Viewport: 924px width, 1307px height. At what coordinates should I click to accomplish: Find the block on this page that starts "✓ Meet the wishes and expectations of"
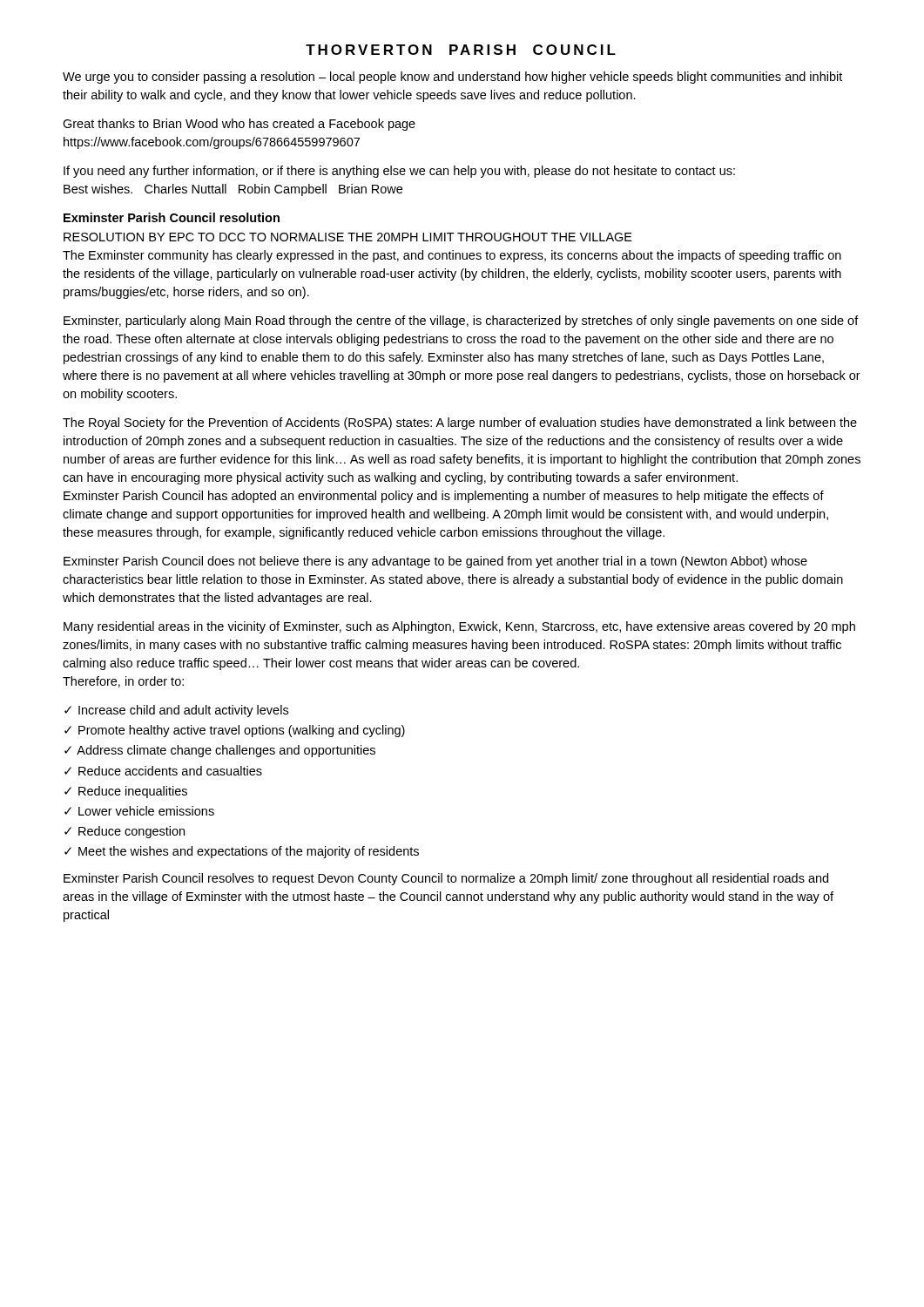point(241,851)
